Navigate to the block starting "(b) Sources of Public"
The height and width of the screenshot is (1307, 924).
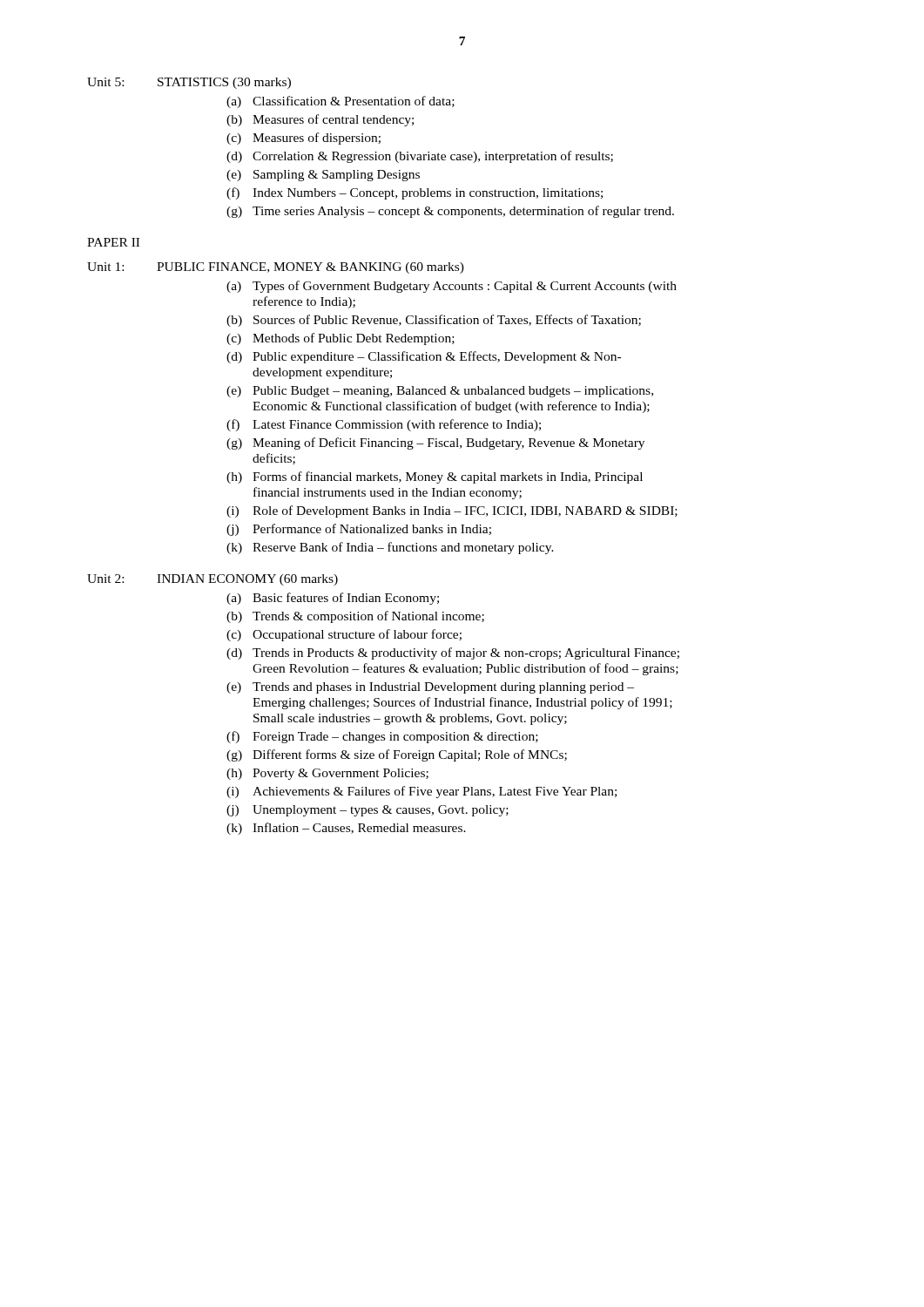pyautogui.click(x=540, y=320)
